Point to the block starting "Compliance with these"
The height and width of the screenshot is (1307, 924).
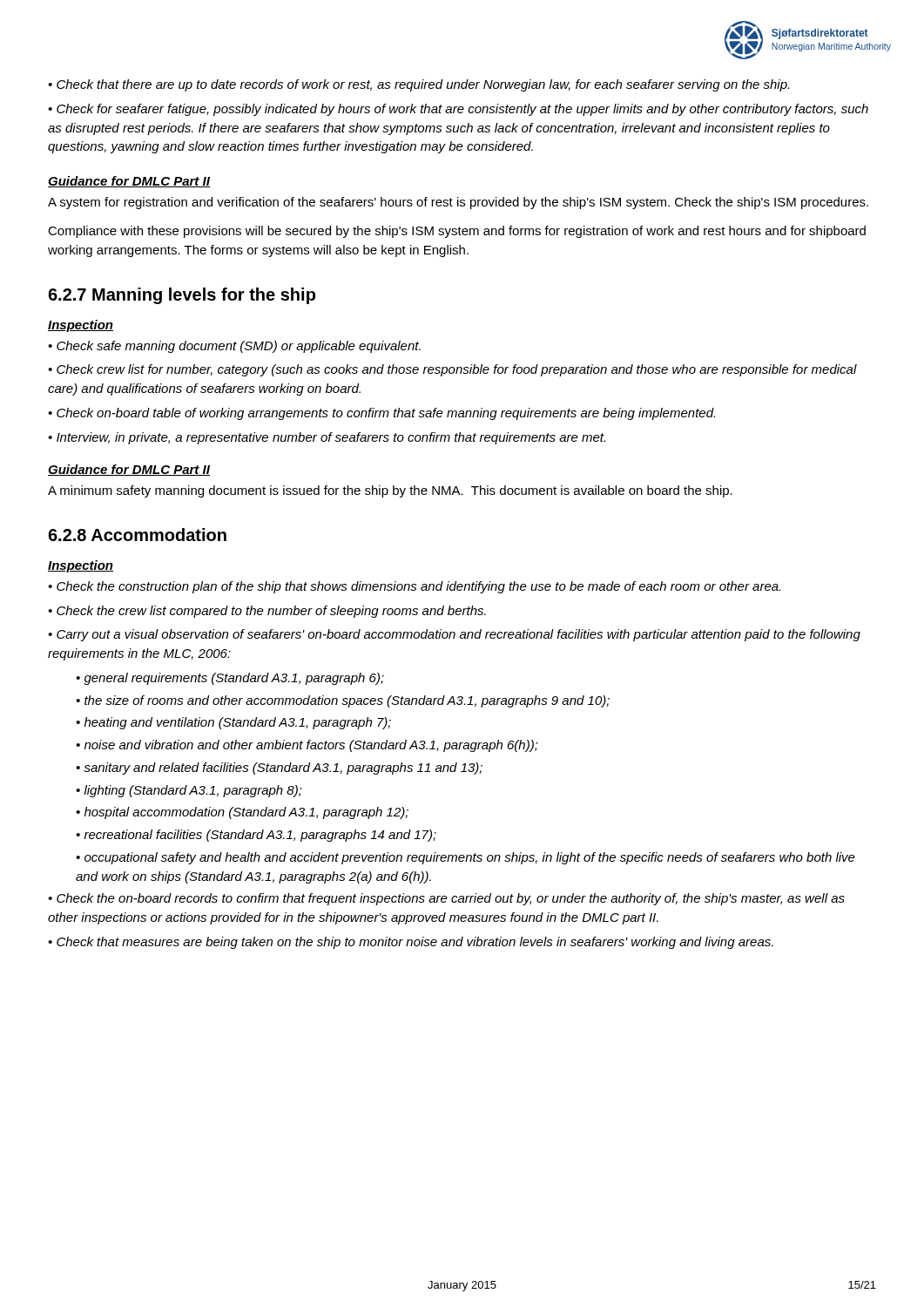click(457, 240)
